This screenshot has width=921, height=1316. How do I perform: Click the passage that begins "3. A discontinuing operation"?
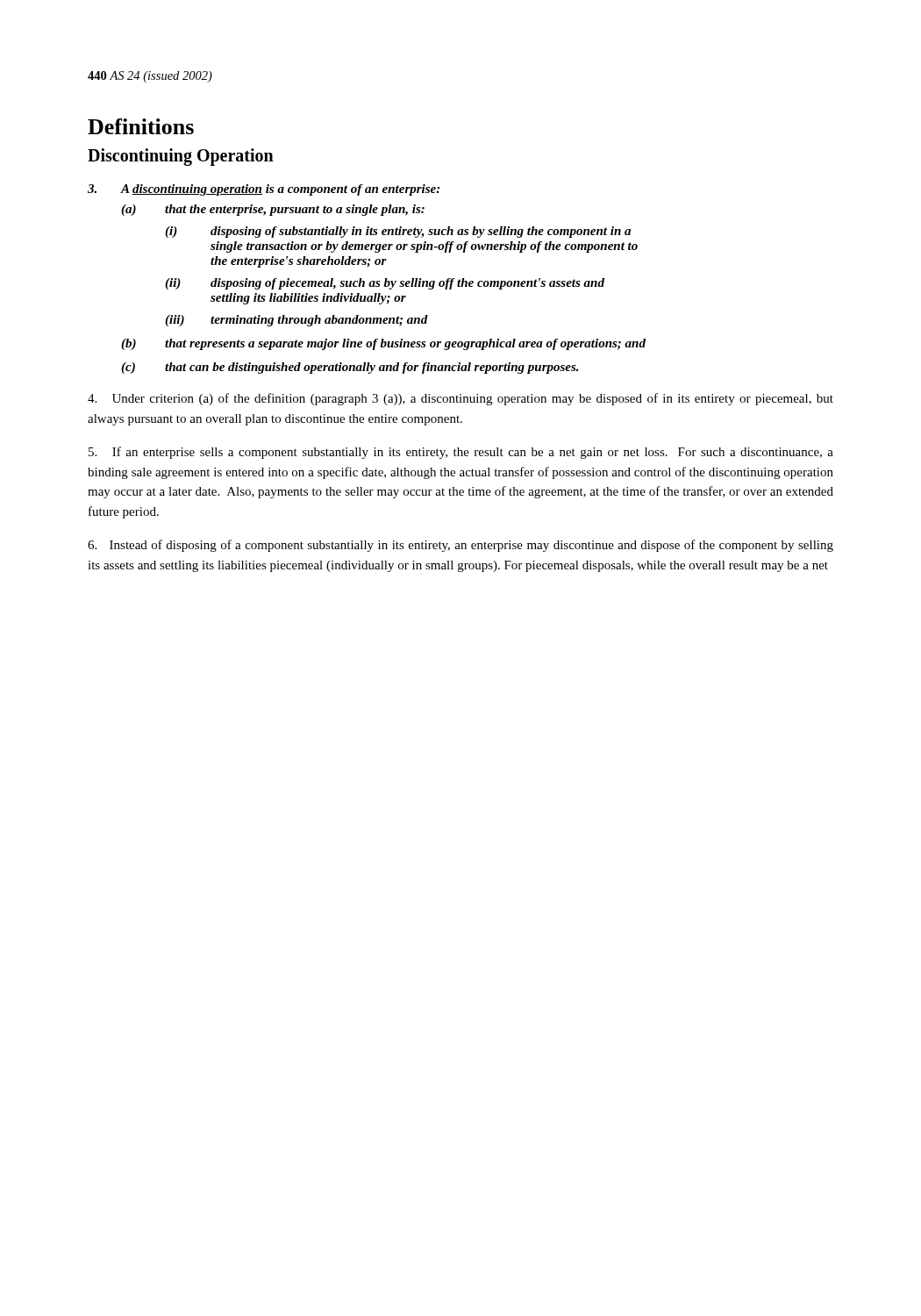(264, 189)
